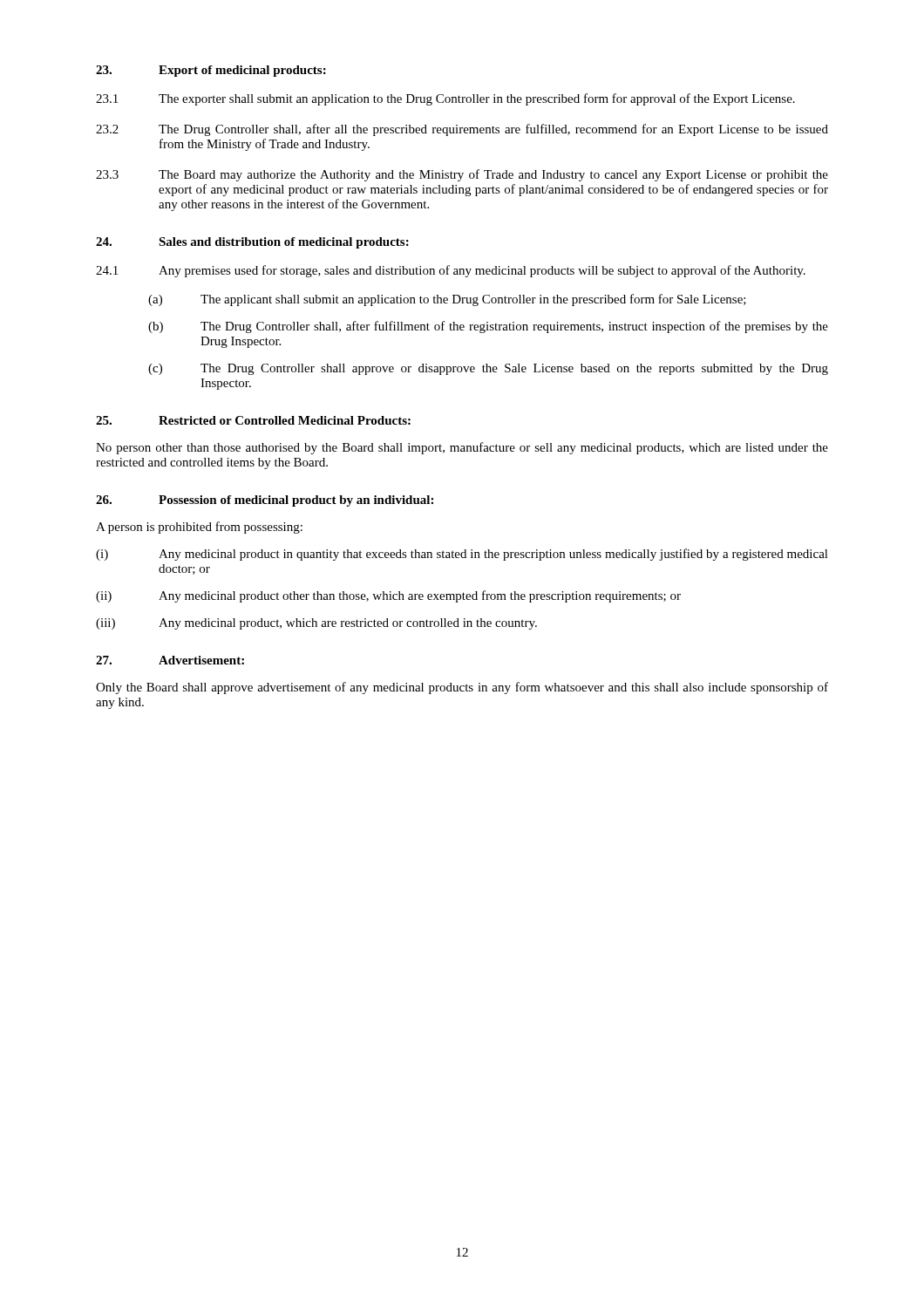Navigate to the region starting "(i) Any medicinal product in"
This screenshot has width=924, height=1308.
462,562
